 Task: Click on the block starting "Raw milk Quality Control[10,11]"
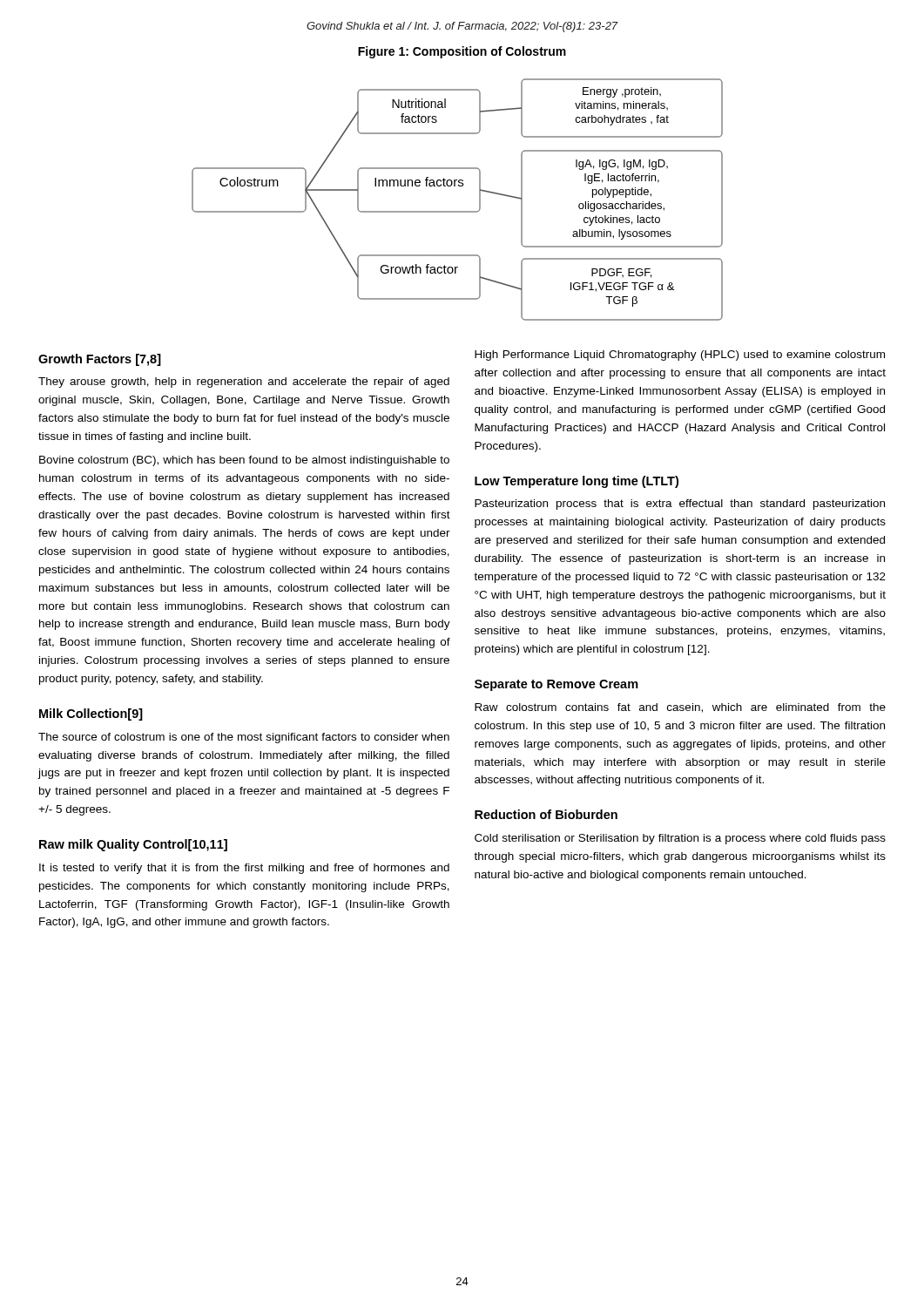pyautogui.click(x=133, y=845)
